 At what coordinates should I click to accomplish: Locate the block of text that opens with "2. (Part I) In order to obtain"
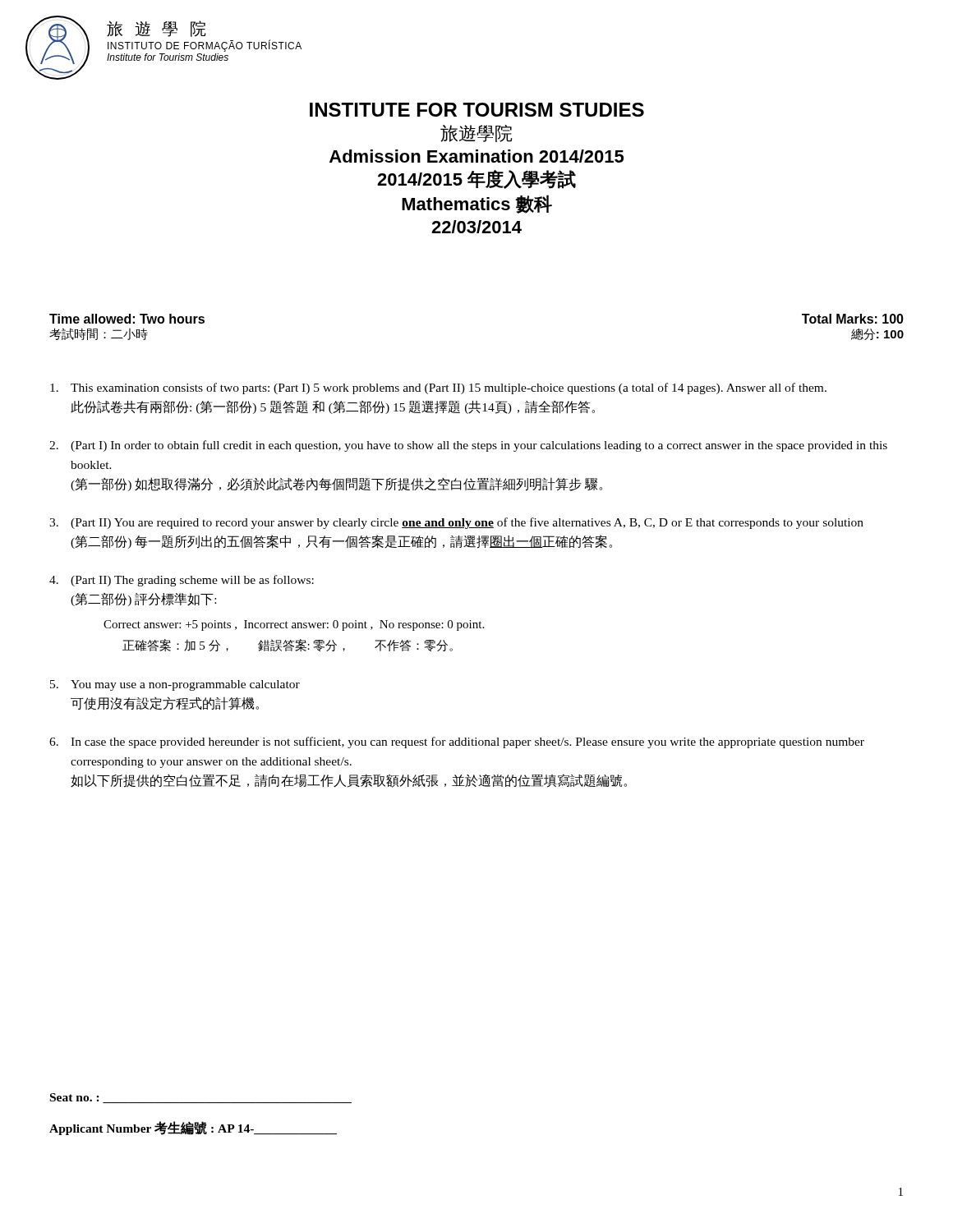(x=468, y=446)
